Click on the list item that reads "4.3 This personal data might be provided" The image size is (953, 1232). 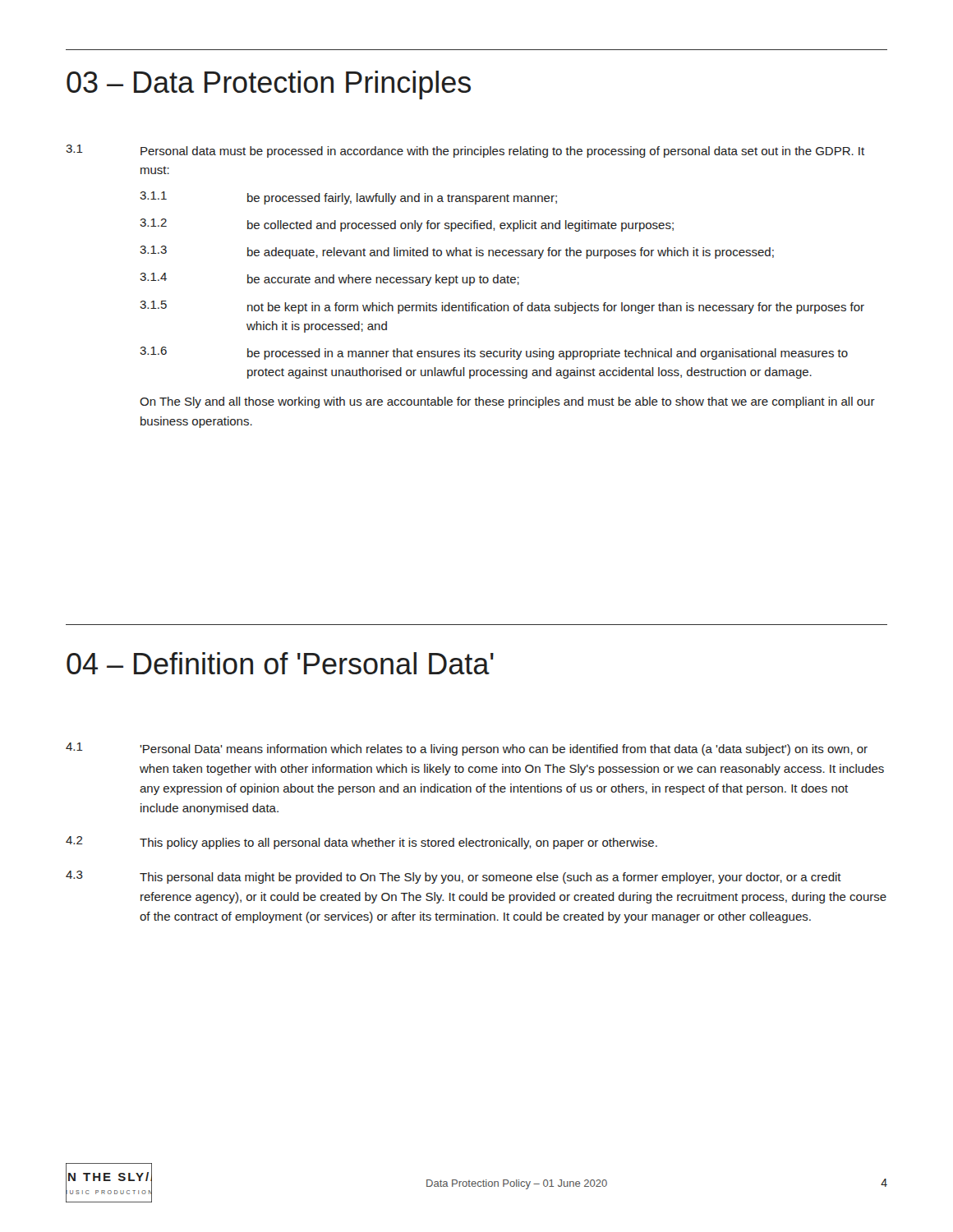pyautogui.click(x=476, y=897)
